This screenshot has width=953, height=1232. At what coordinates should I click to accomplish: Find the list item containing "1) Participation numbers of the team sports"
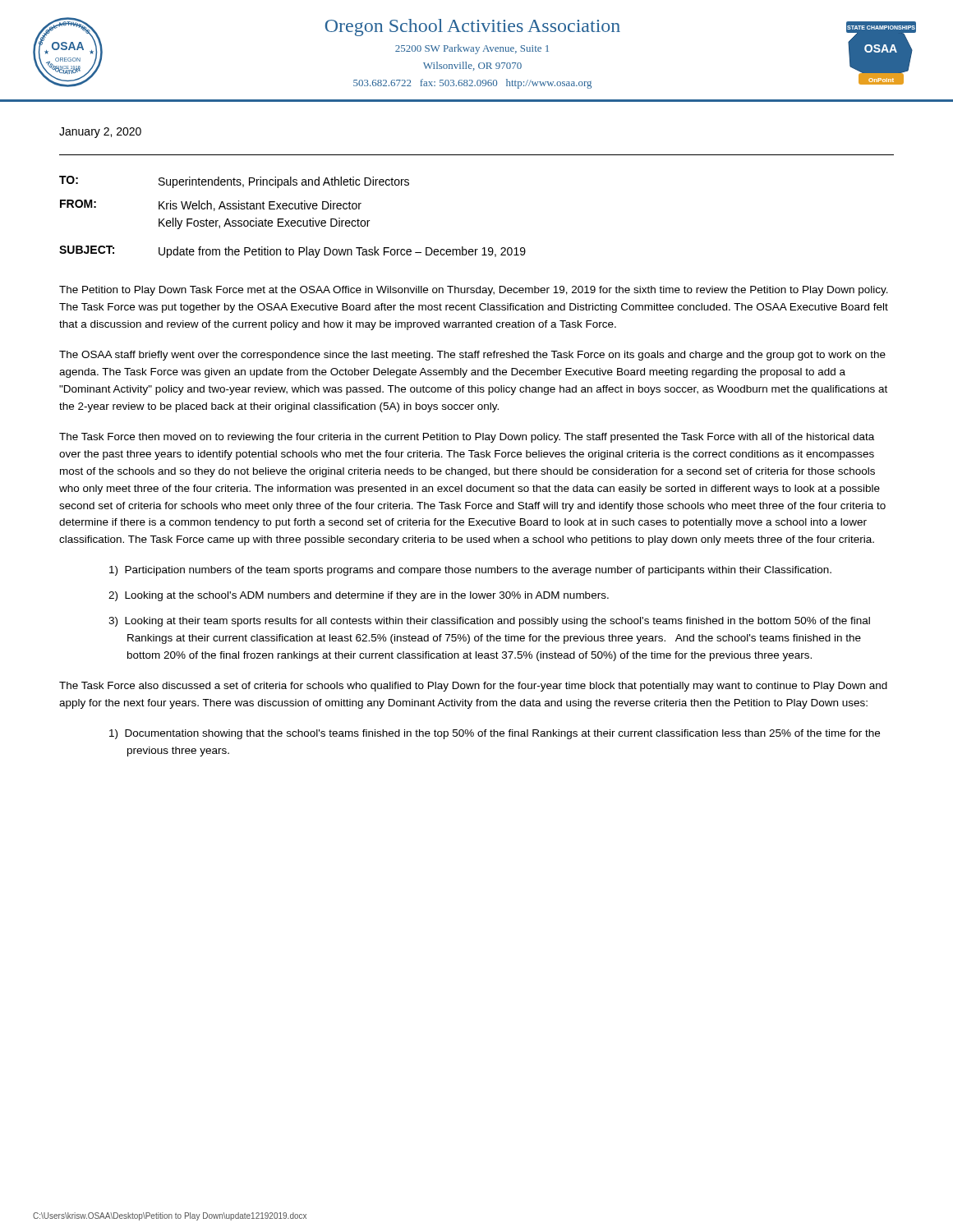pos(470,570)
